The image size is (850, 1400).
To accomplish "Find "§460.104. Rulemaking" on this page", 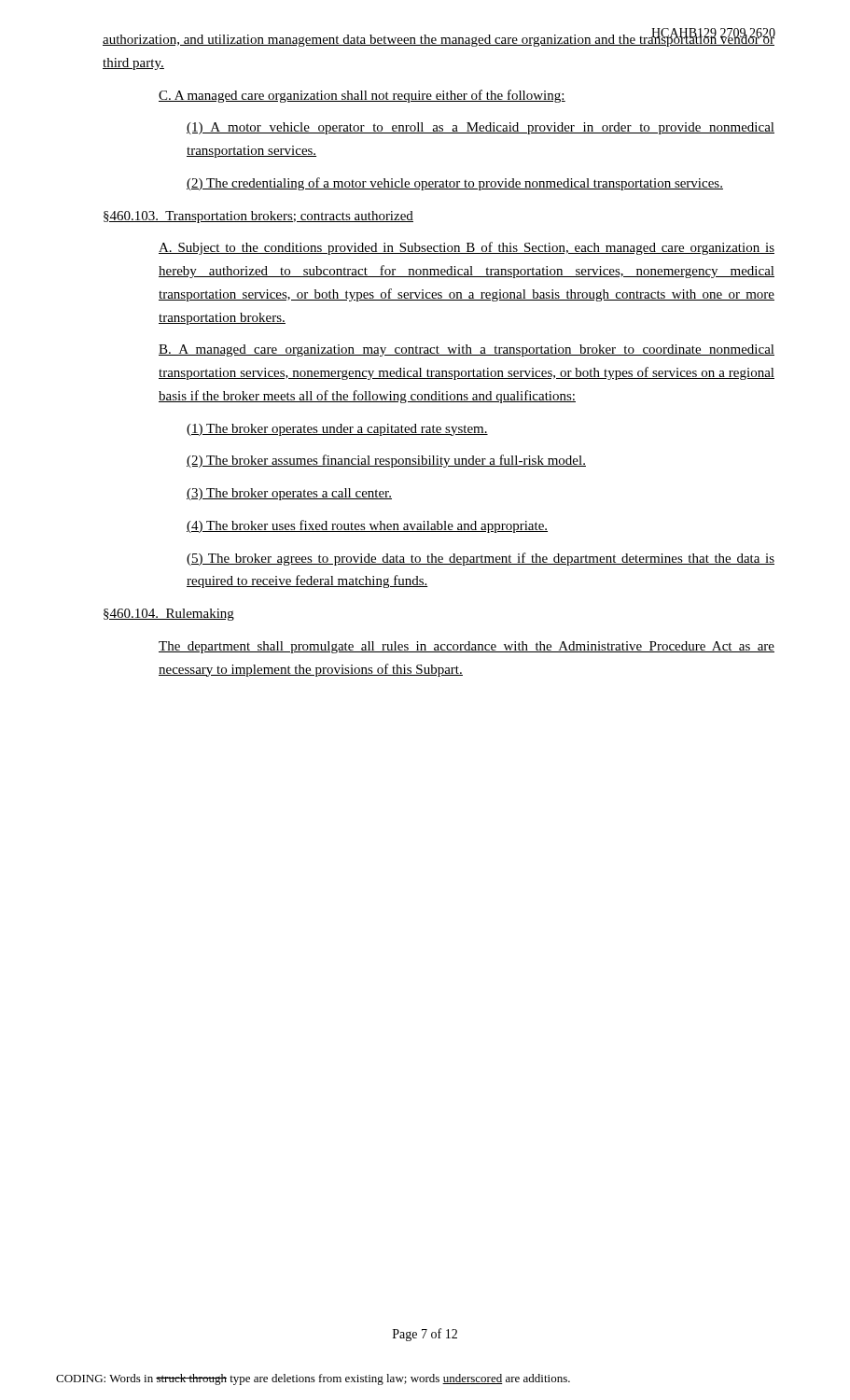I will pyautogui.click(x=168, y=613).
